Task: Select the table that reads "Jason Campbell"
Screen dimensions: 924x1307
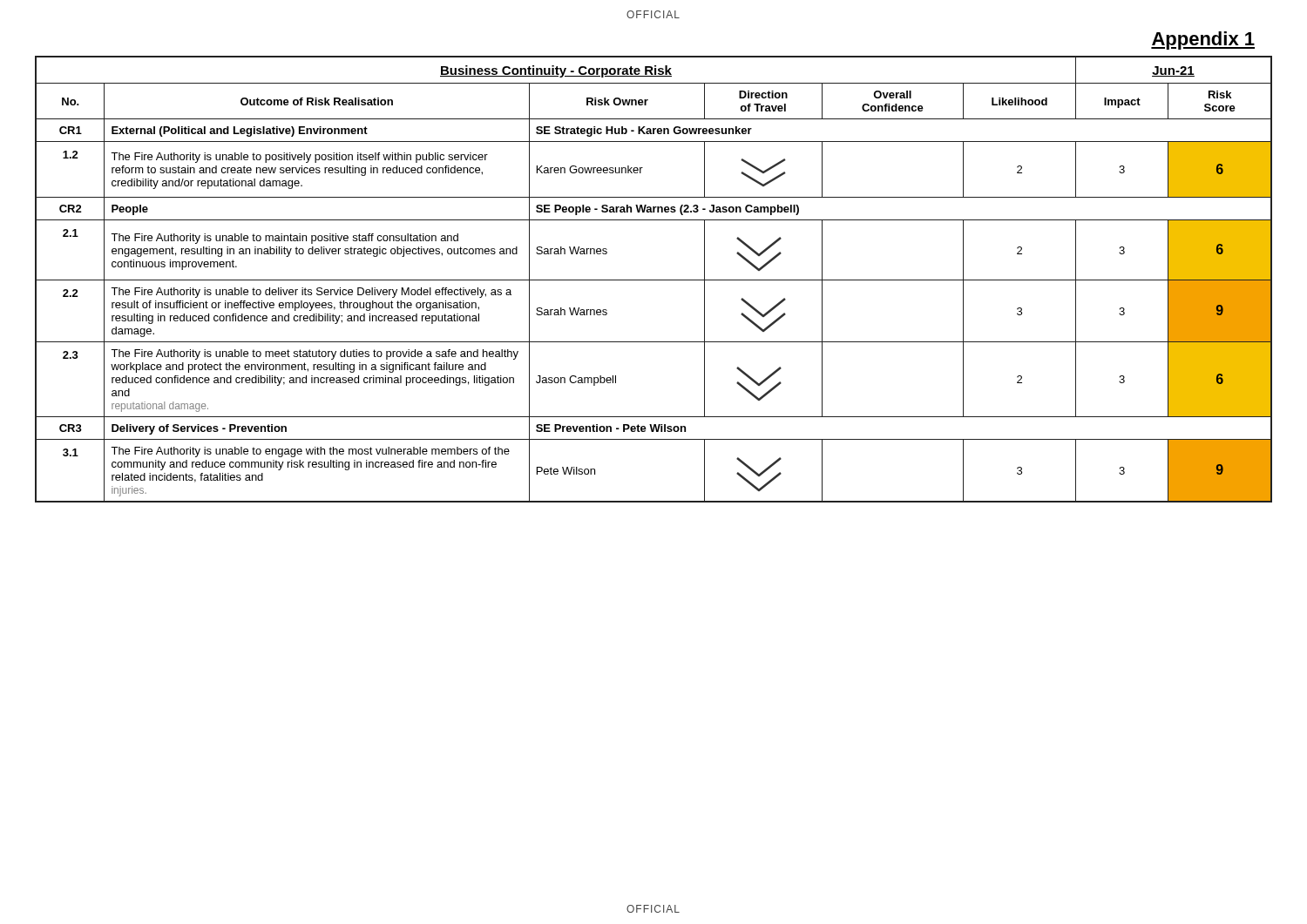Action: tap(654, 279)
